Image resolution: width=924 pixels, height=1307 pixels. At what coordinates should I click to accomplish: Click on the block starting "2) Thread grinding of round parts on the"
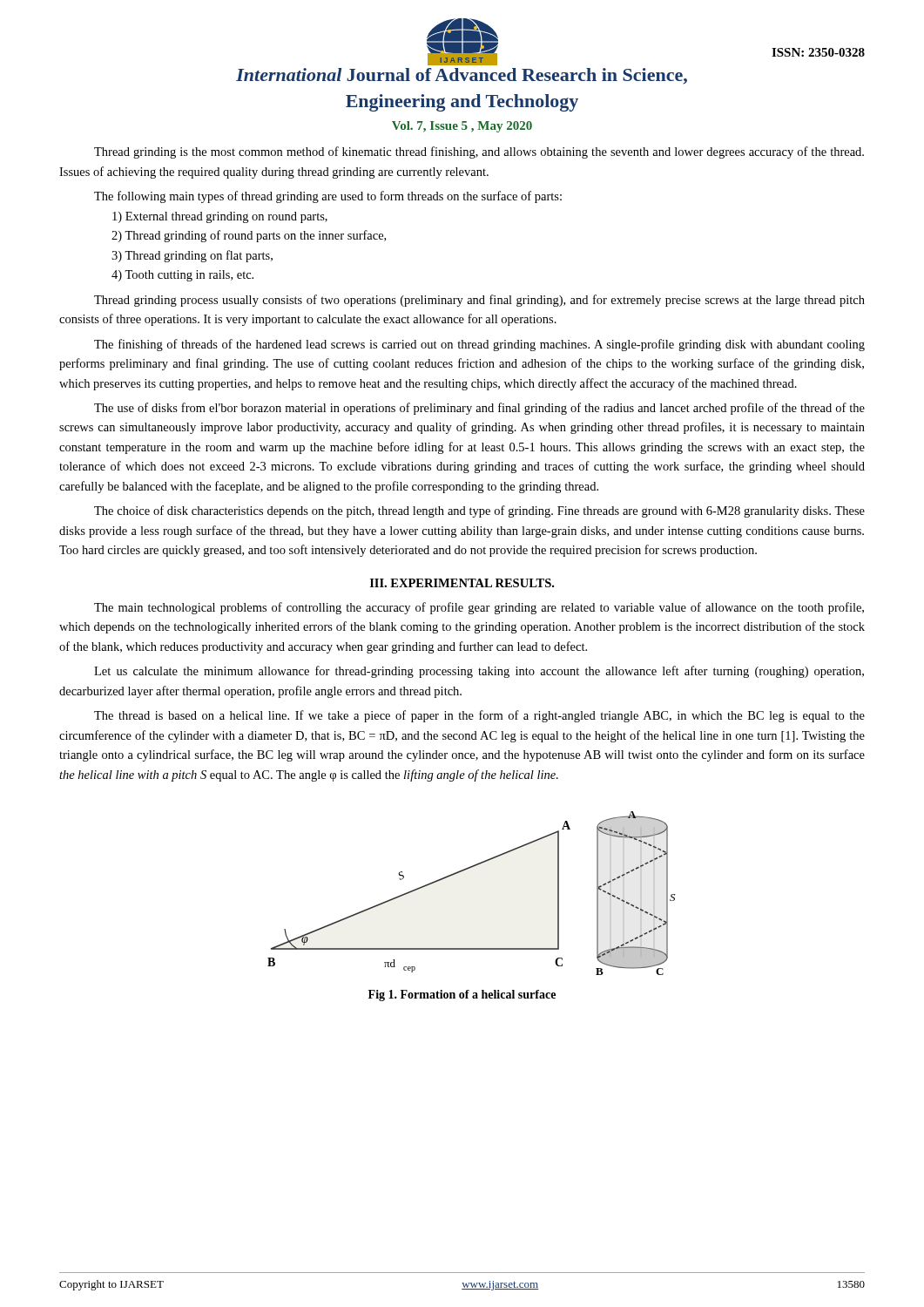(x=249, y=235)
